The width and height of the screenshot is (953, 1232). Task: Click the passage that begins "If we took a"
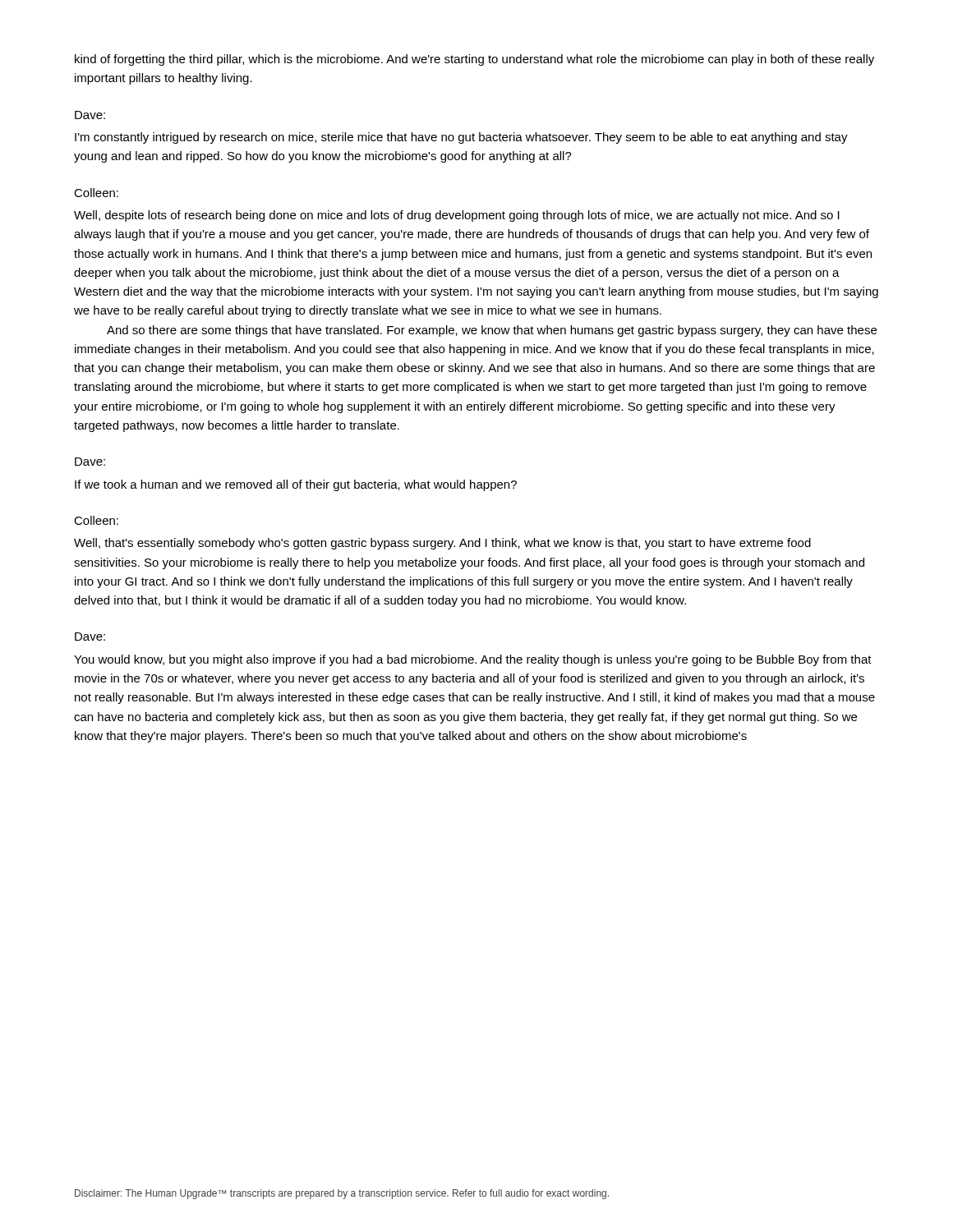(x=476, y=484)
